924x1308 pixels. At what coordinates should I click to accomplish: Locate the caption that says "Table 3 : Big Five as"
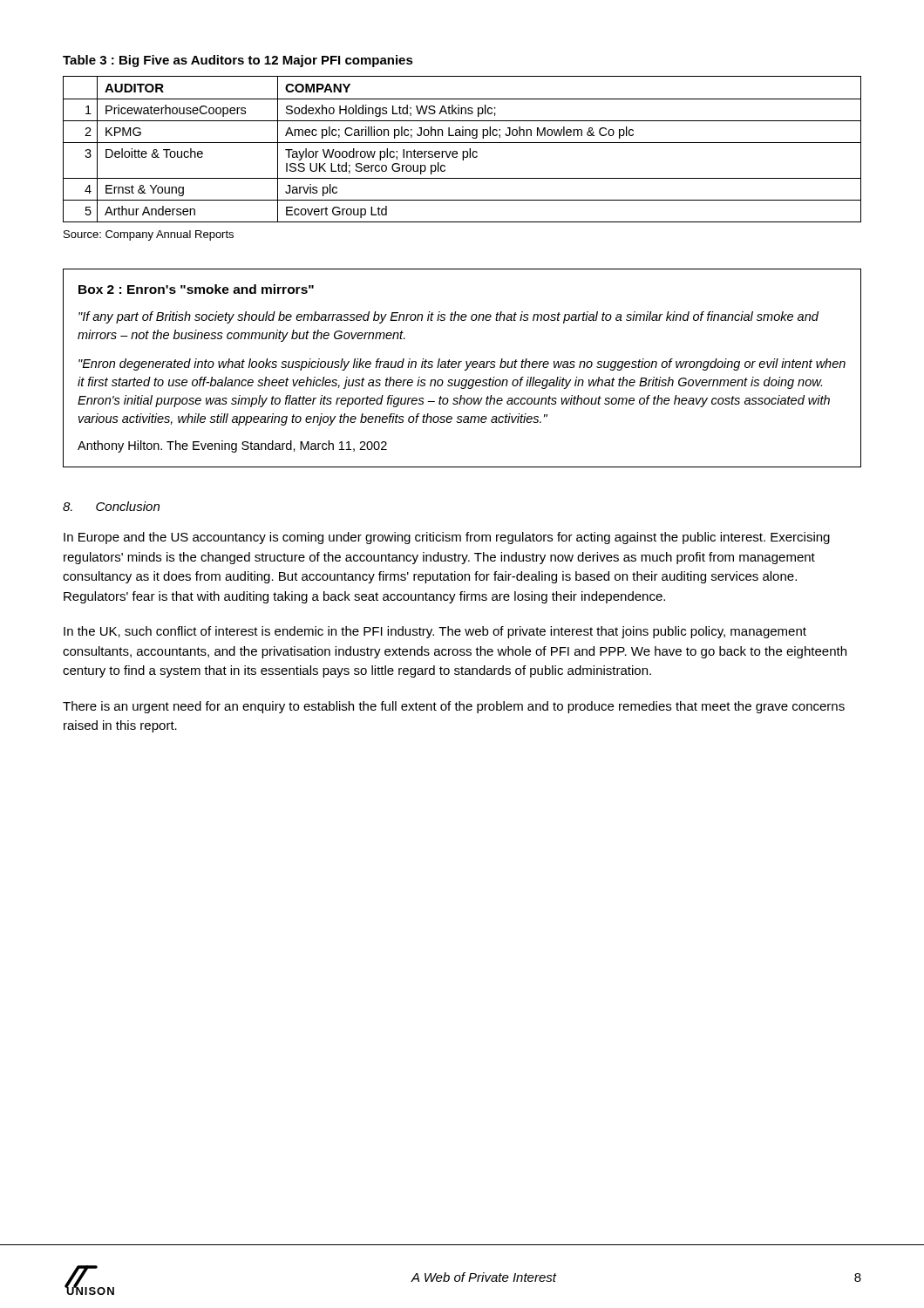pyautogui.click(x=238, y=60)
